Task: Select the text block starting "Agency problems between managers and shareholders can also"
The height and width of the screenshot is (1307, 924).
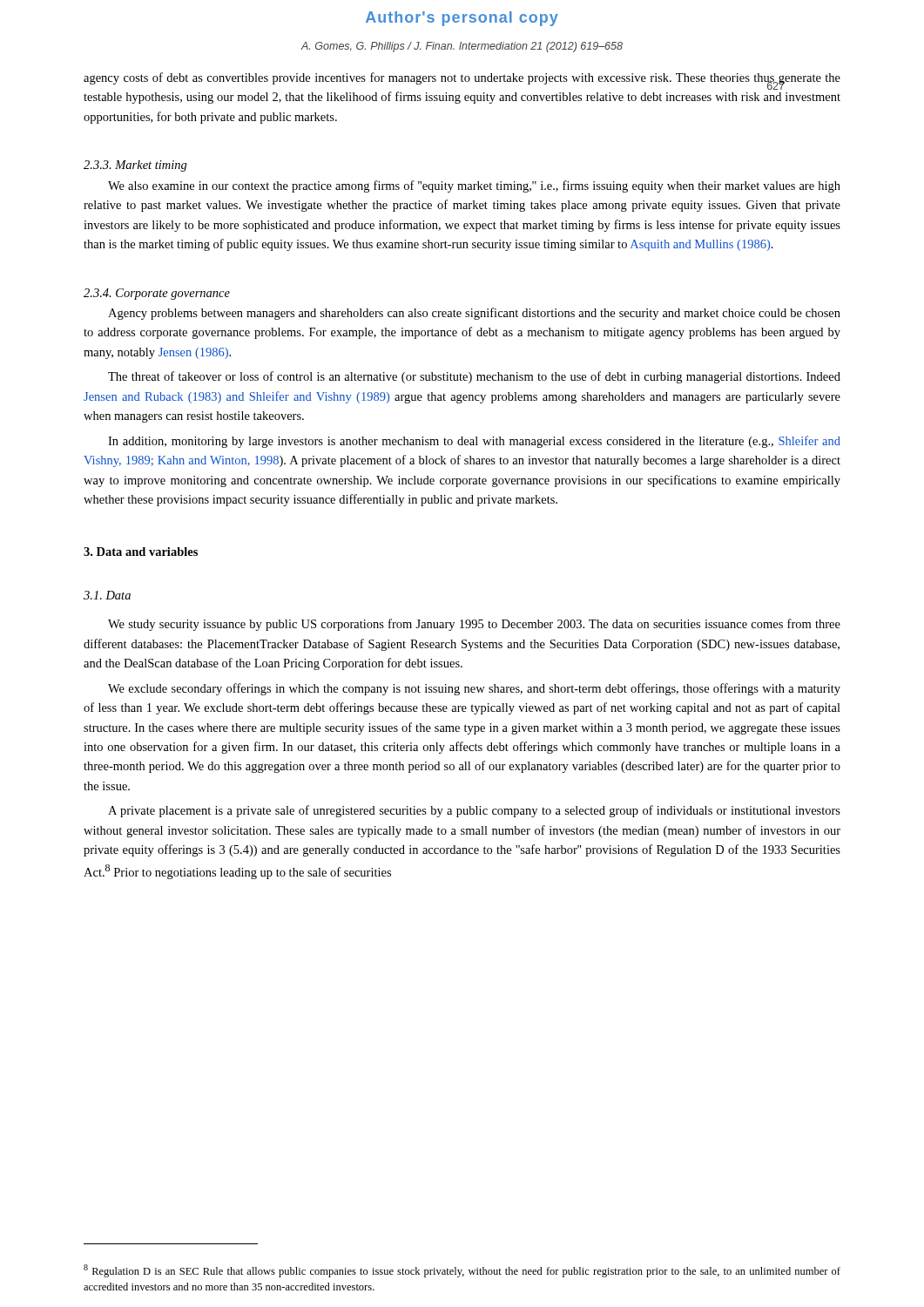Action: 462,333
